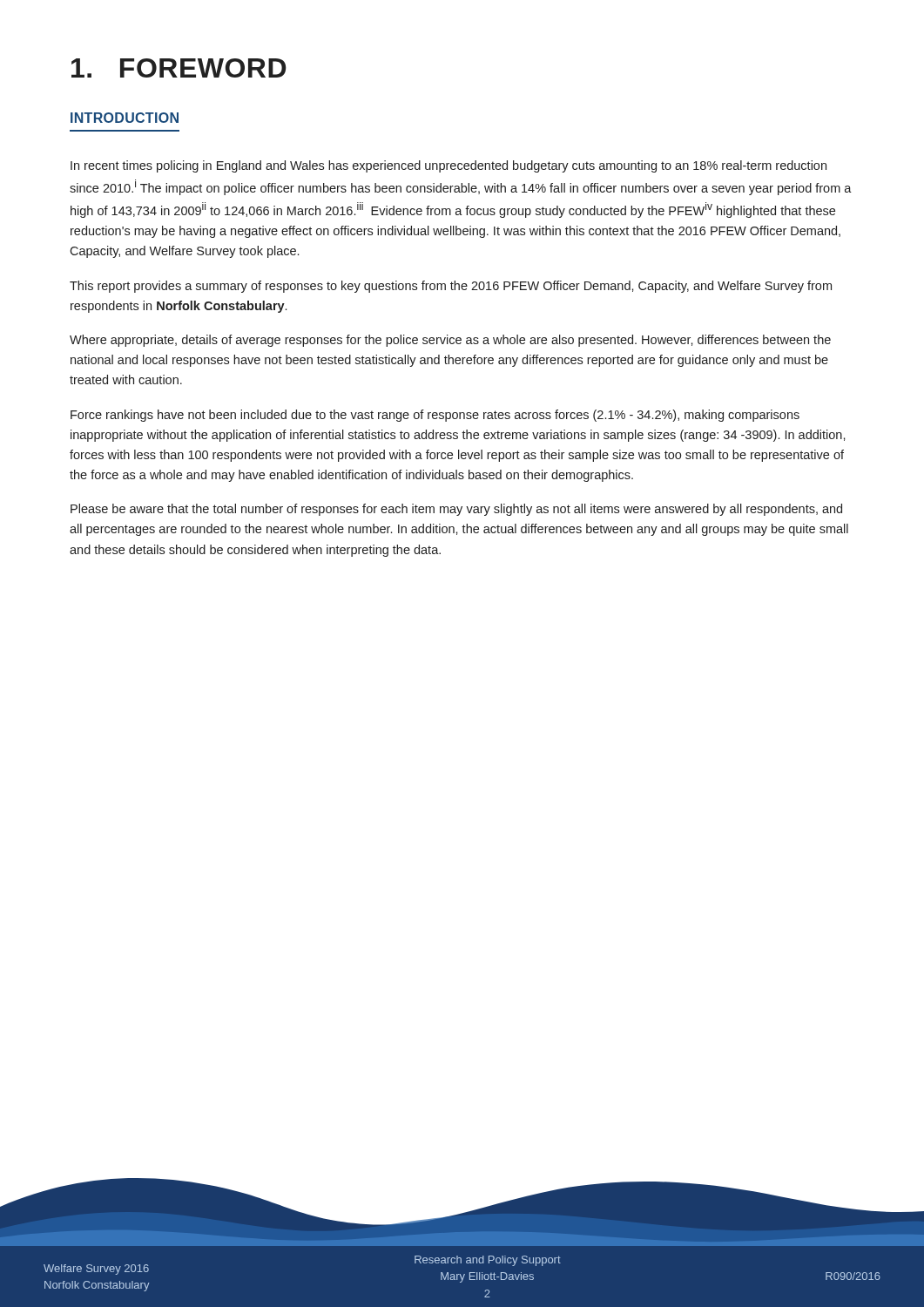Locate the text block with the text "In recent times policing in England and"
Image resolution: width=924 pixels, height=1307 pixels.
[x=460, y=208]
